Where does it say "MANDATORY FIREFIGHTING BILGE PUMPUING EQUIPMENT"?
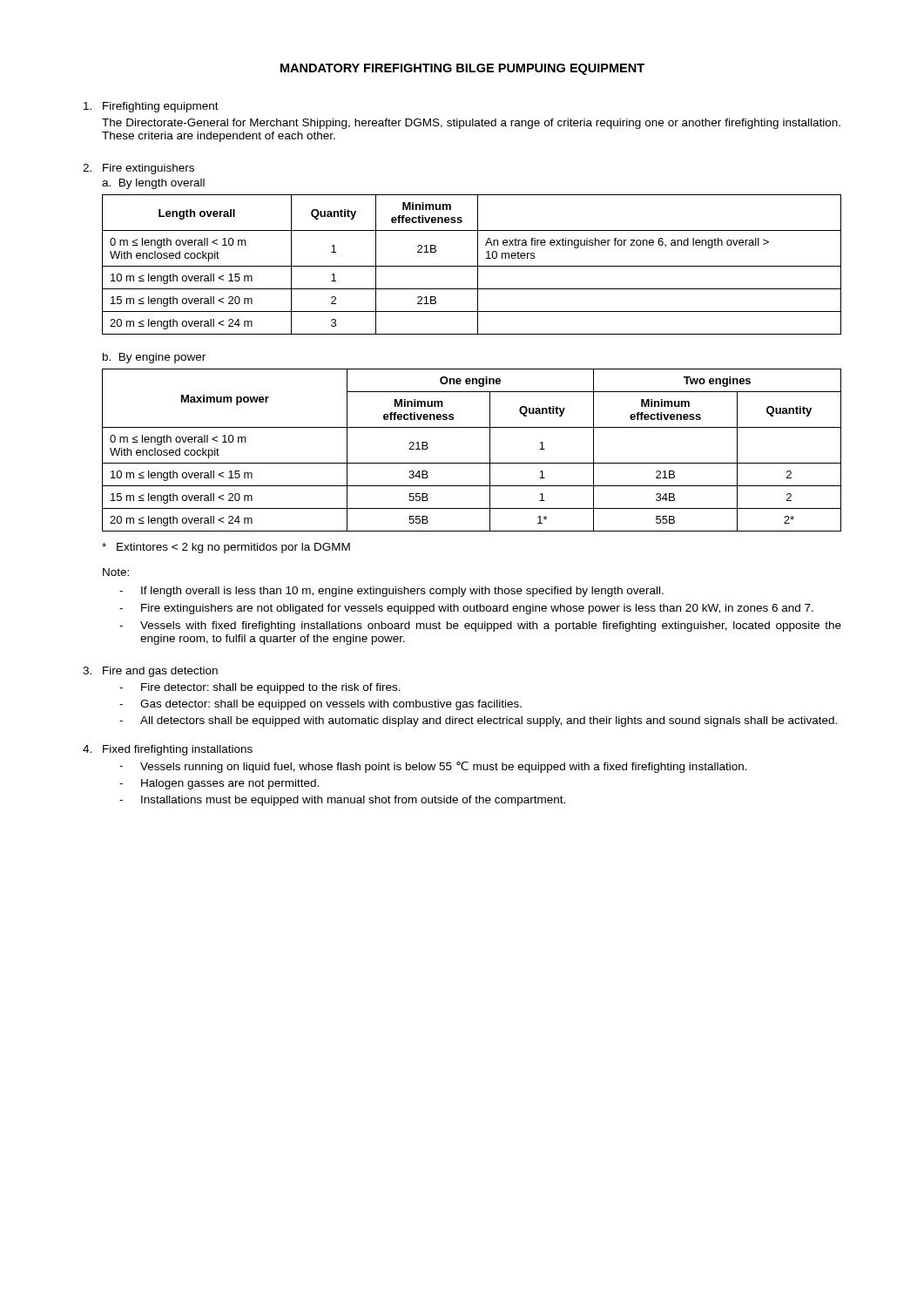The height and width of the screenshot is (1307, 924). tap(462, 68)
